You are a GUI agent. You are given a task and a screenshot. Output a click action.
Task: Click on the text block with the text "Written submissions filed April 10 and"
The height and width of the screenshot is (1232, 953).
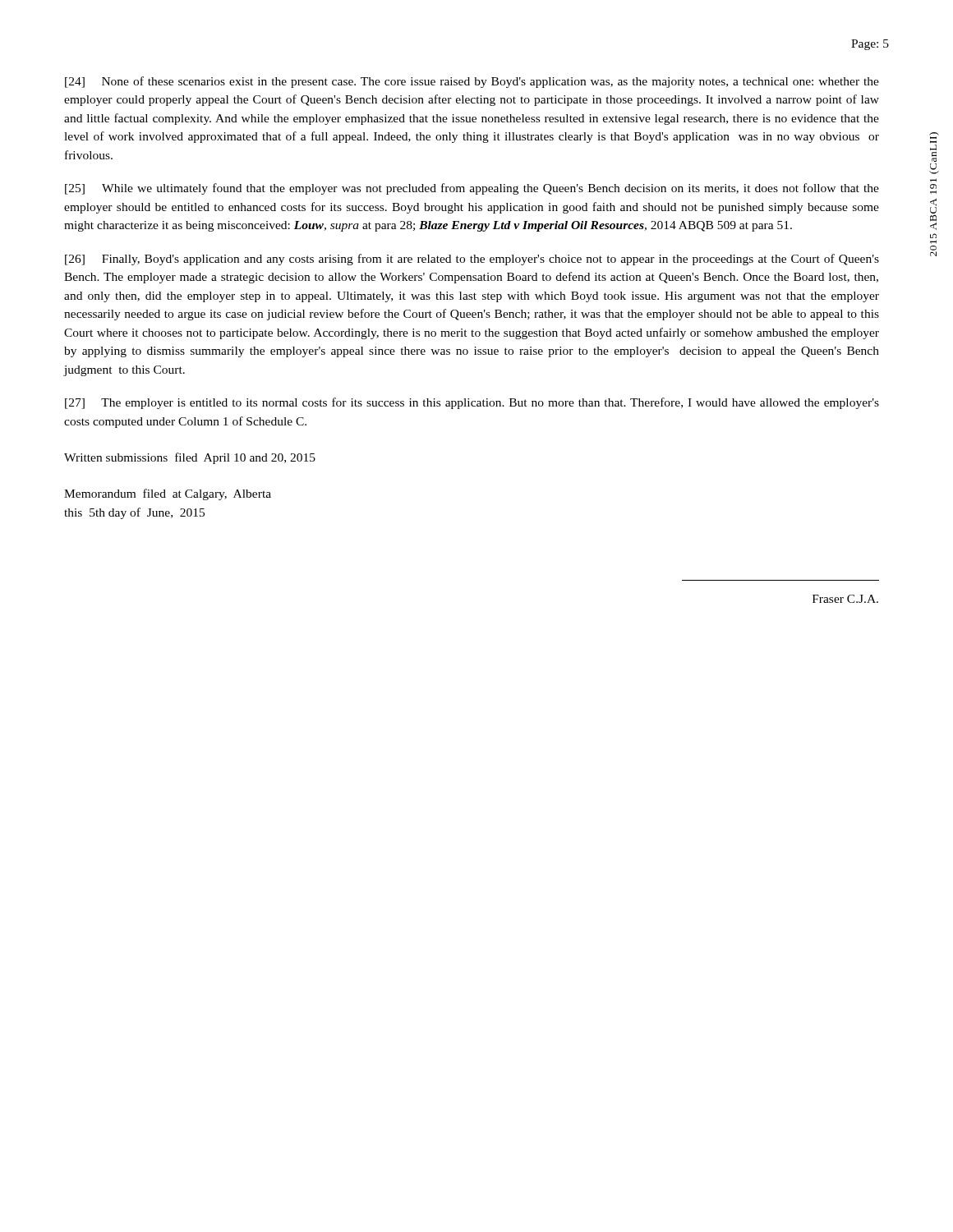click(x=190, y=457)
